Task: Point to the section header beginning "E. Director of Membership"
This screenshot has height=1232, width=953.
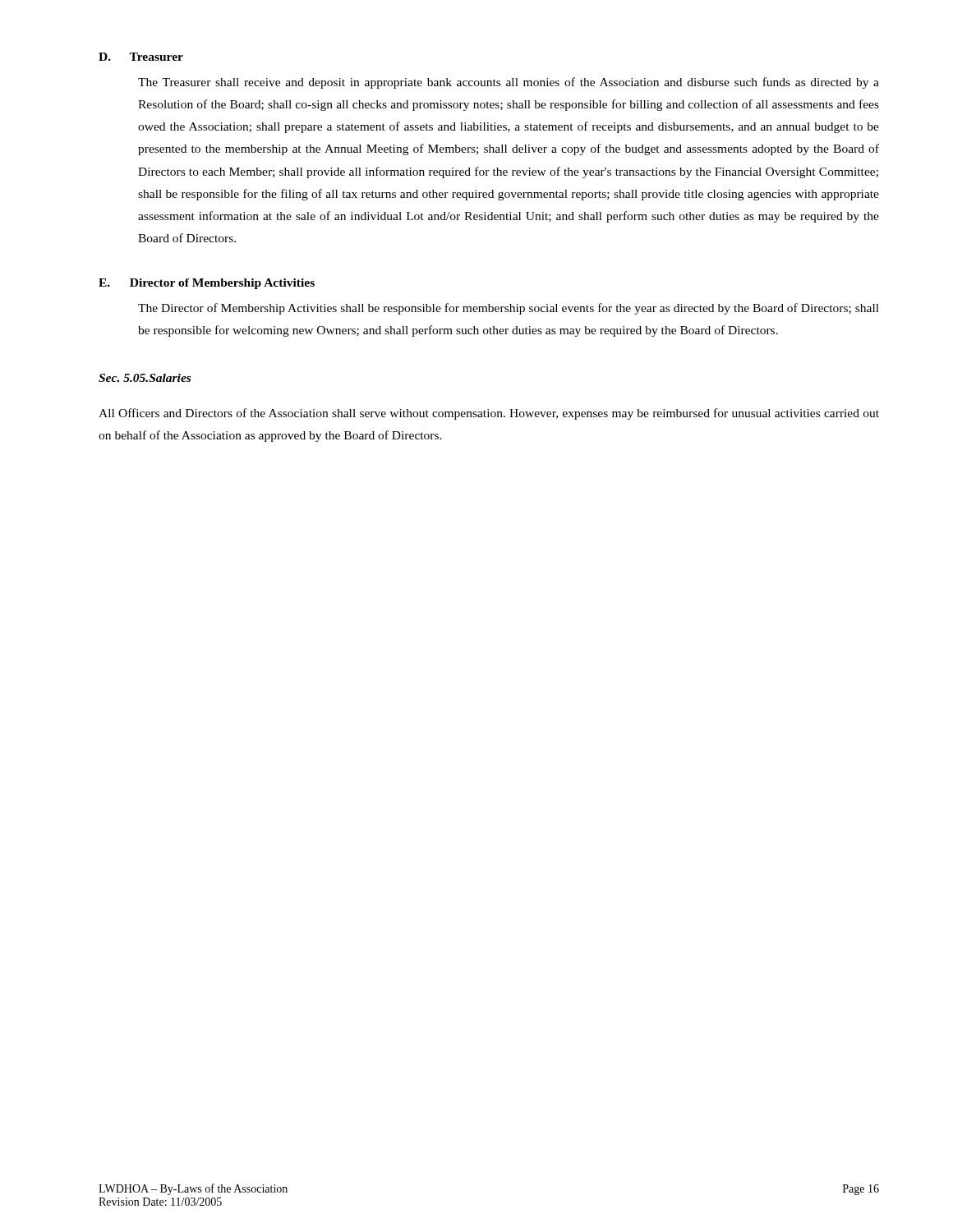Action: [207, 284]
